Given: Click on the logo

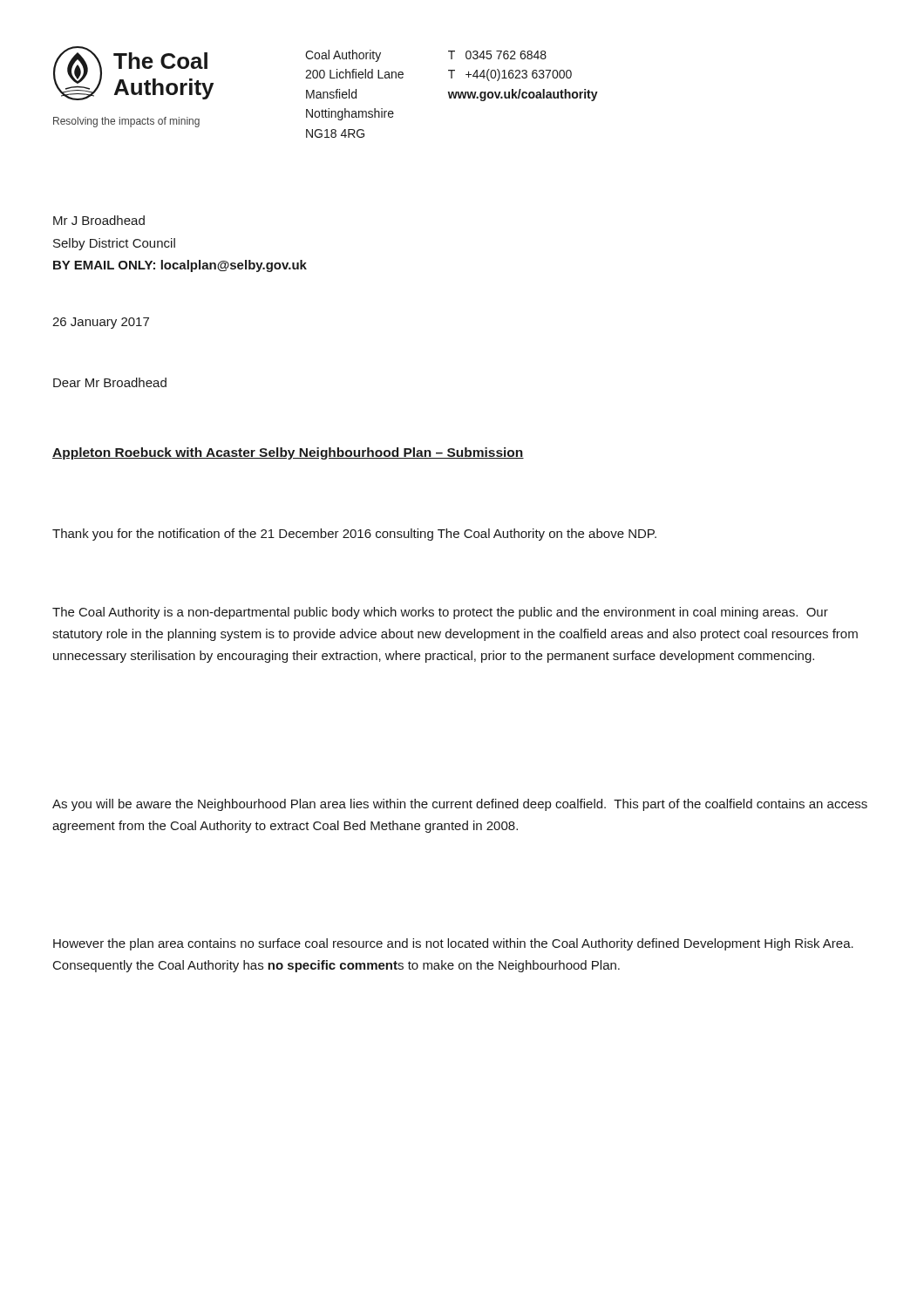Looking at the screenshot, I should [139, 86].
